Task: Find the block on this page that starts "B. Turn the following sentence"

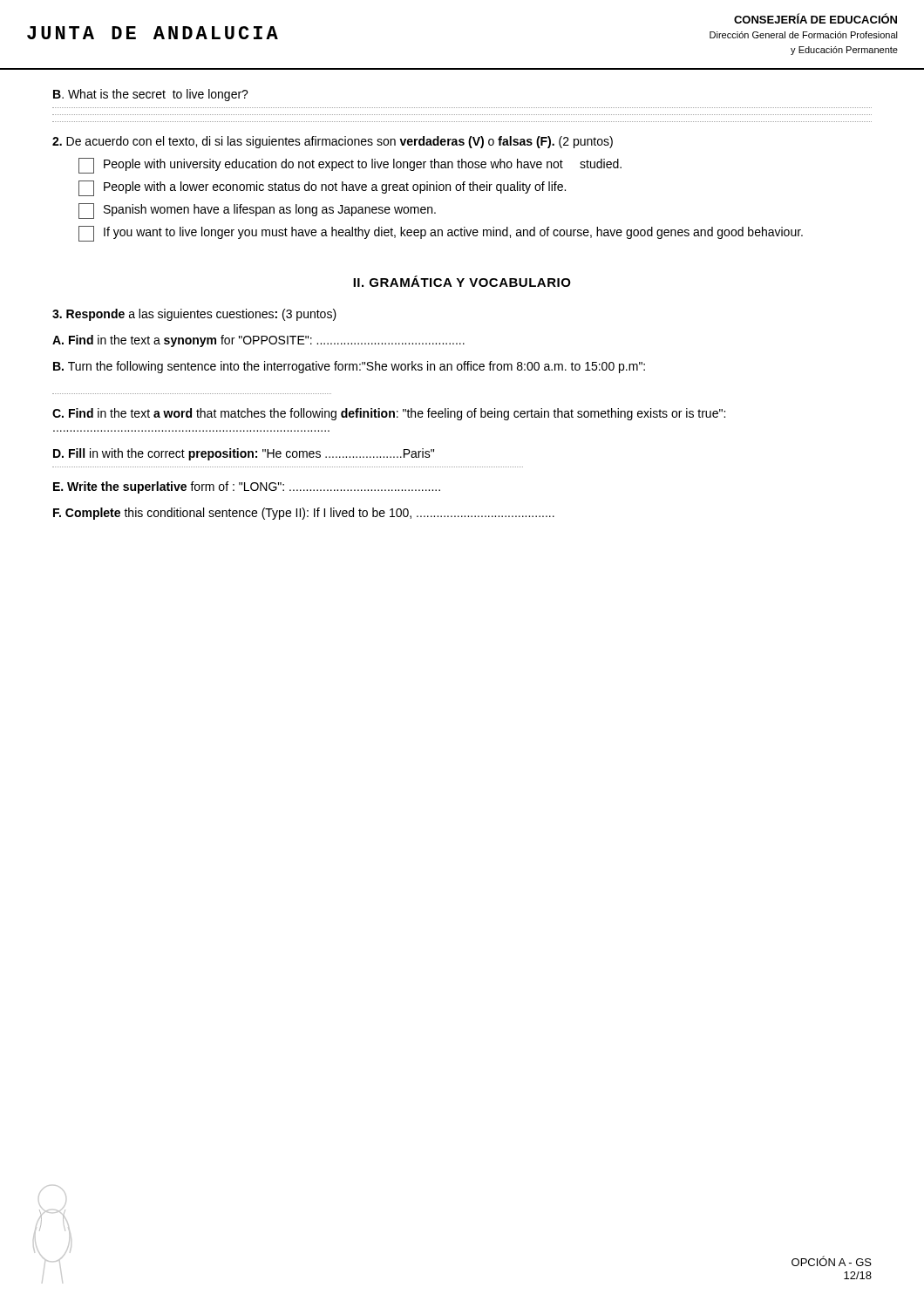Action: coord(349,377)
